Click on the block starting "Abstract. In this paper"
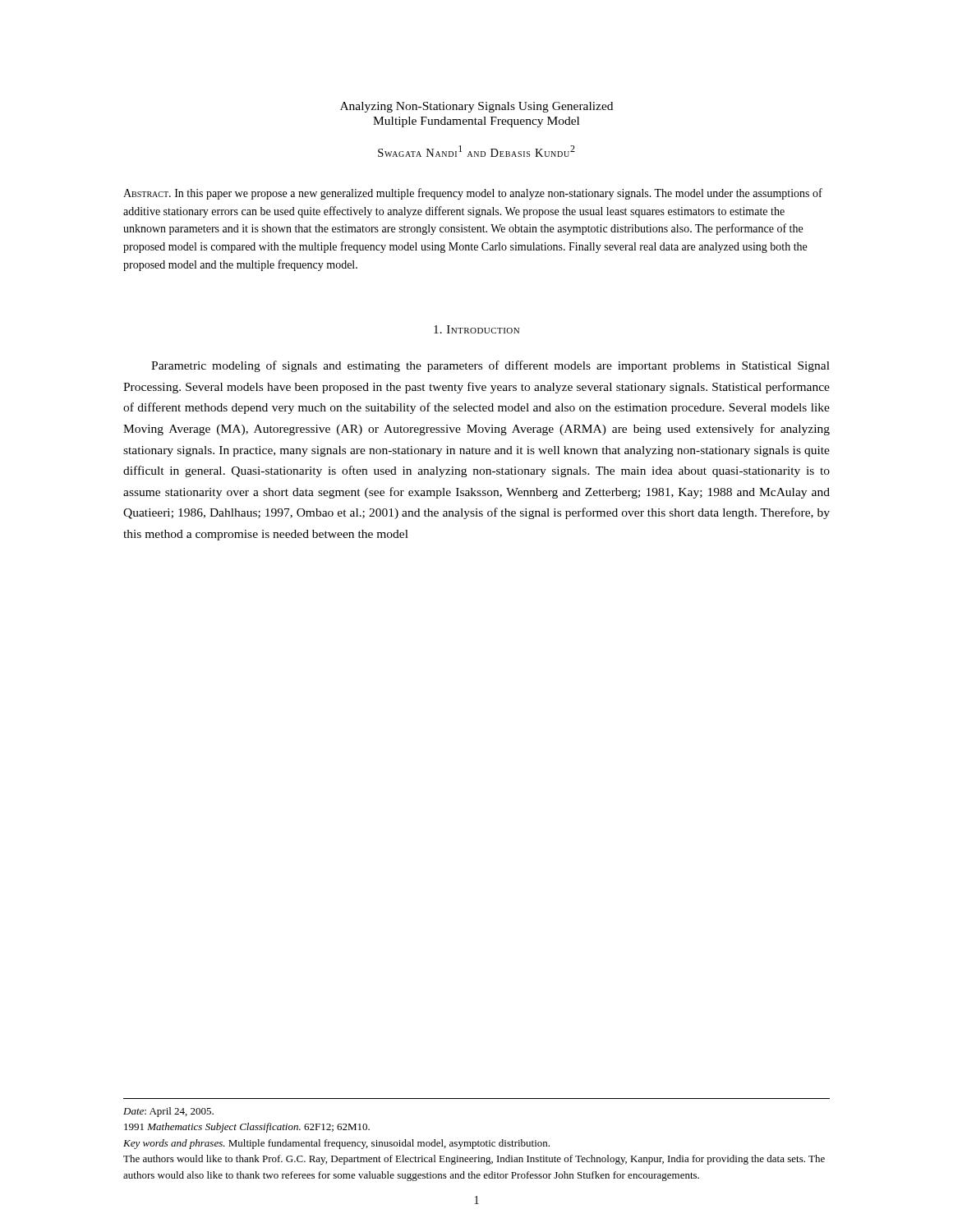 pos(473,229)
